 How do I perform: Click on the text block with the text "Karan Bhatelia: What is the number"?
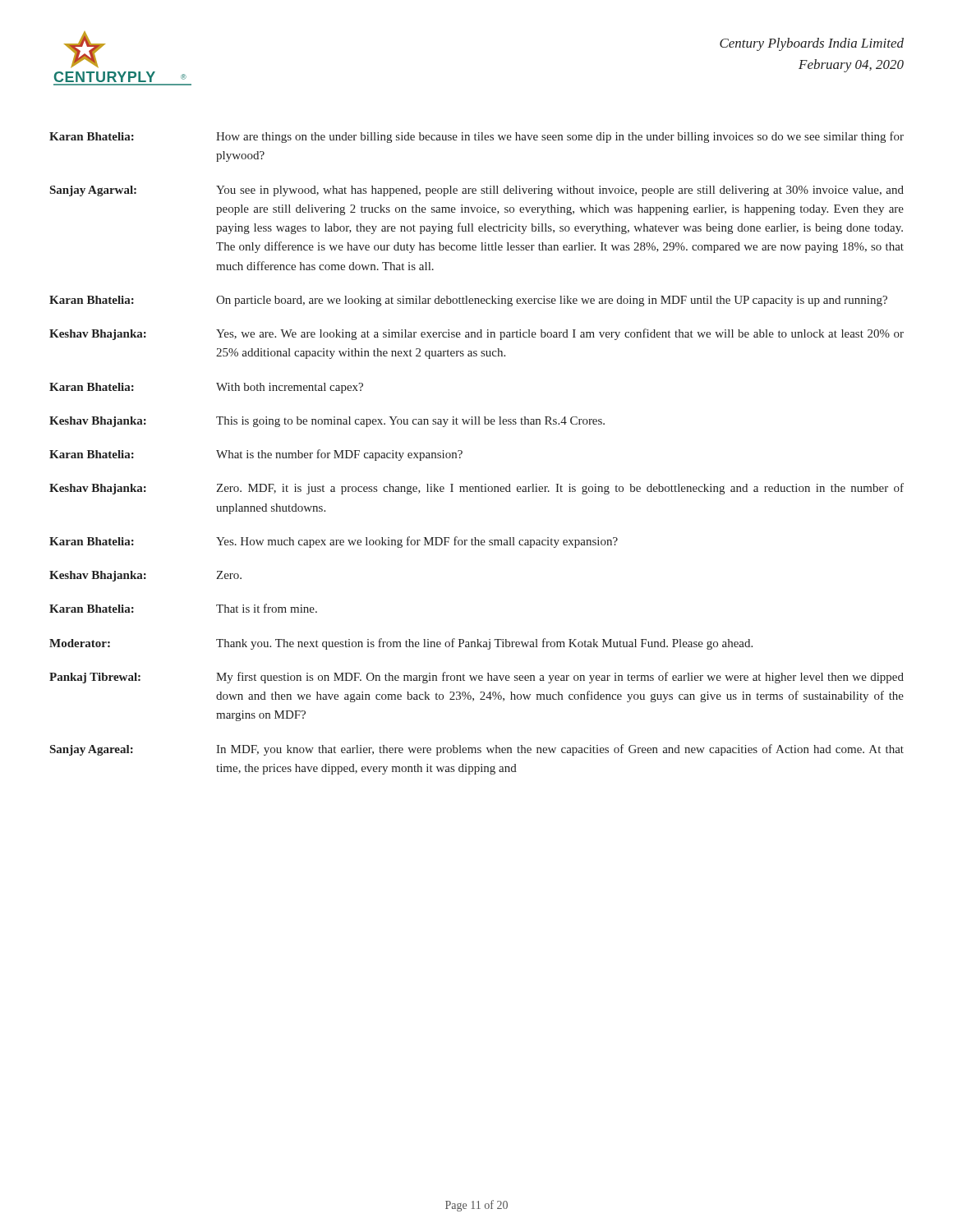[x=256, y=455]
